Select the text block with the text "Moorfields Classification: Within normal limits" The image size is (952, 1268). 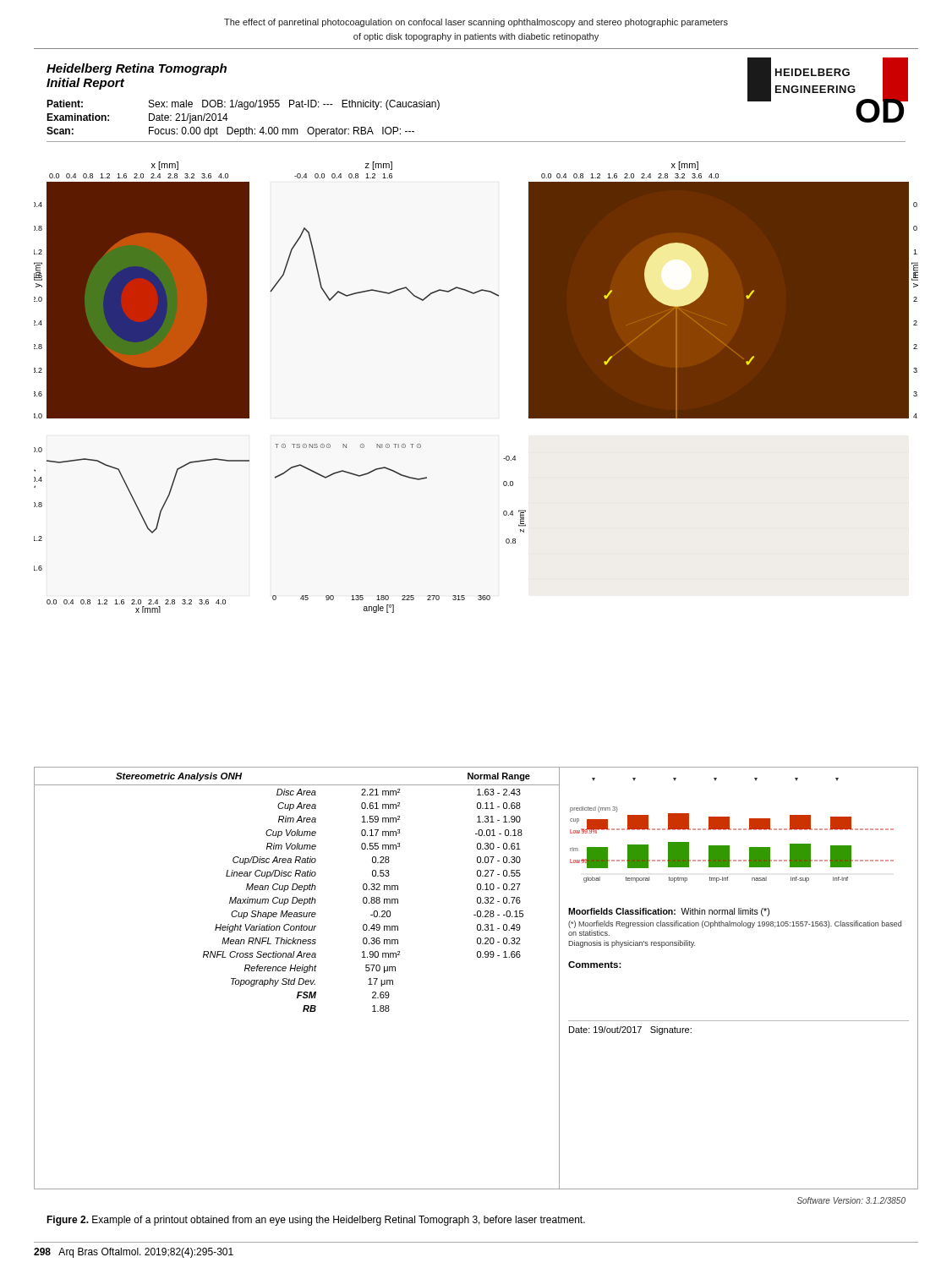coord(669,911)
